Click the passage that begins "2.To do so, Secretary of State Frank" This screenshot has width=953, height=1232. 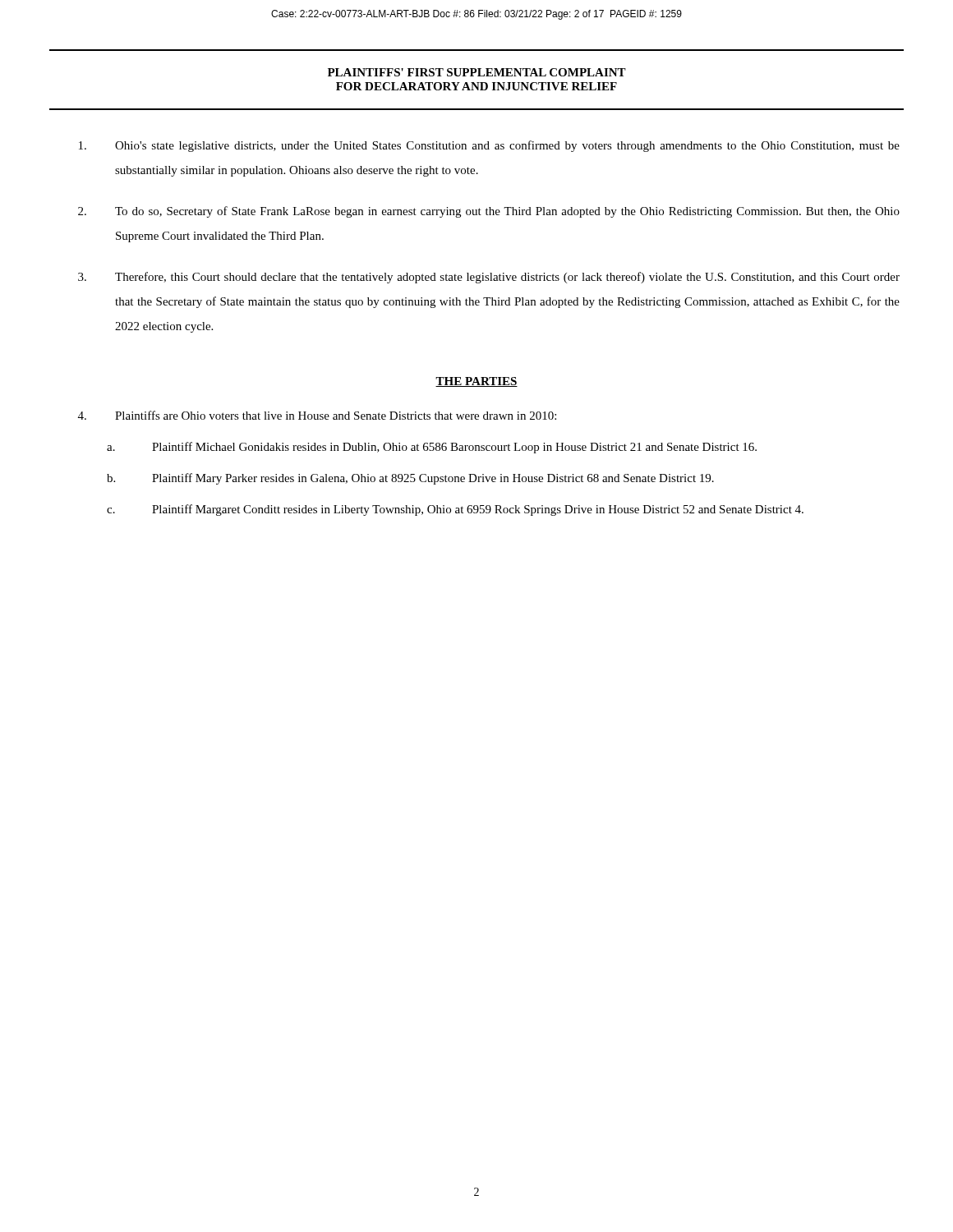click(474, 223)
